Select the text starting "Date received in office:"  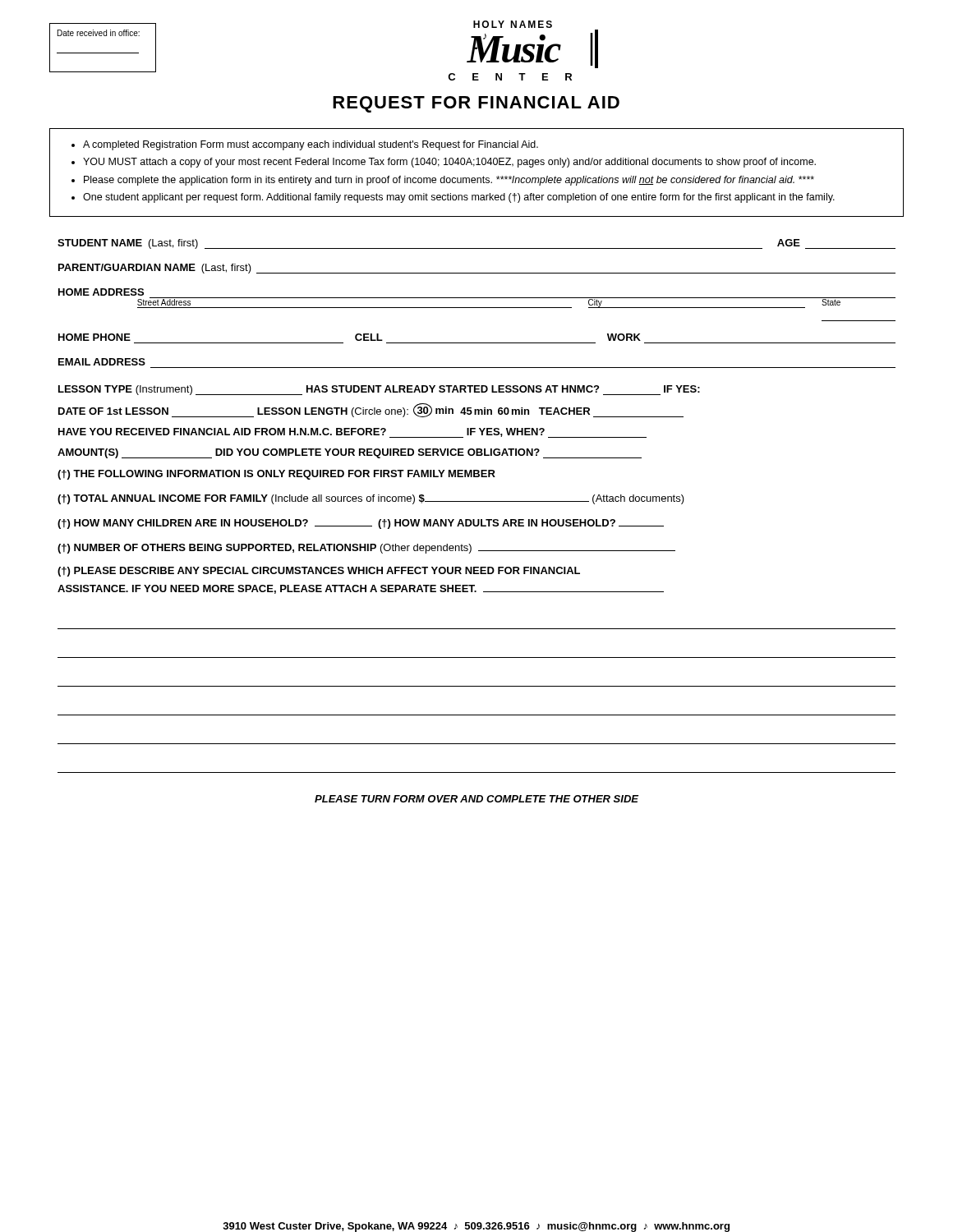[x=103, y=41]
